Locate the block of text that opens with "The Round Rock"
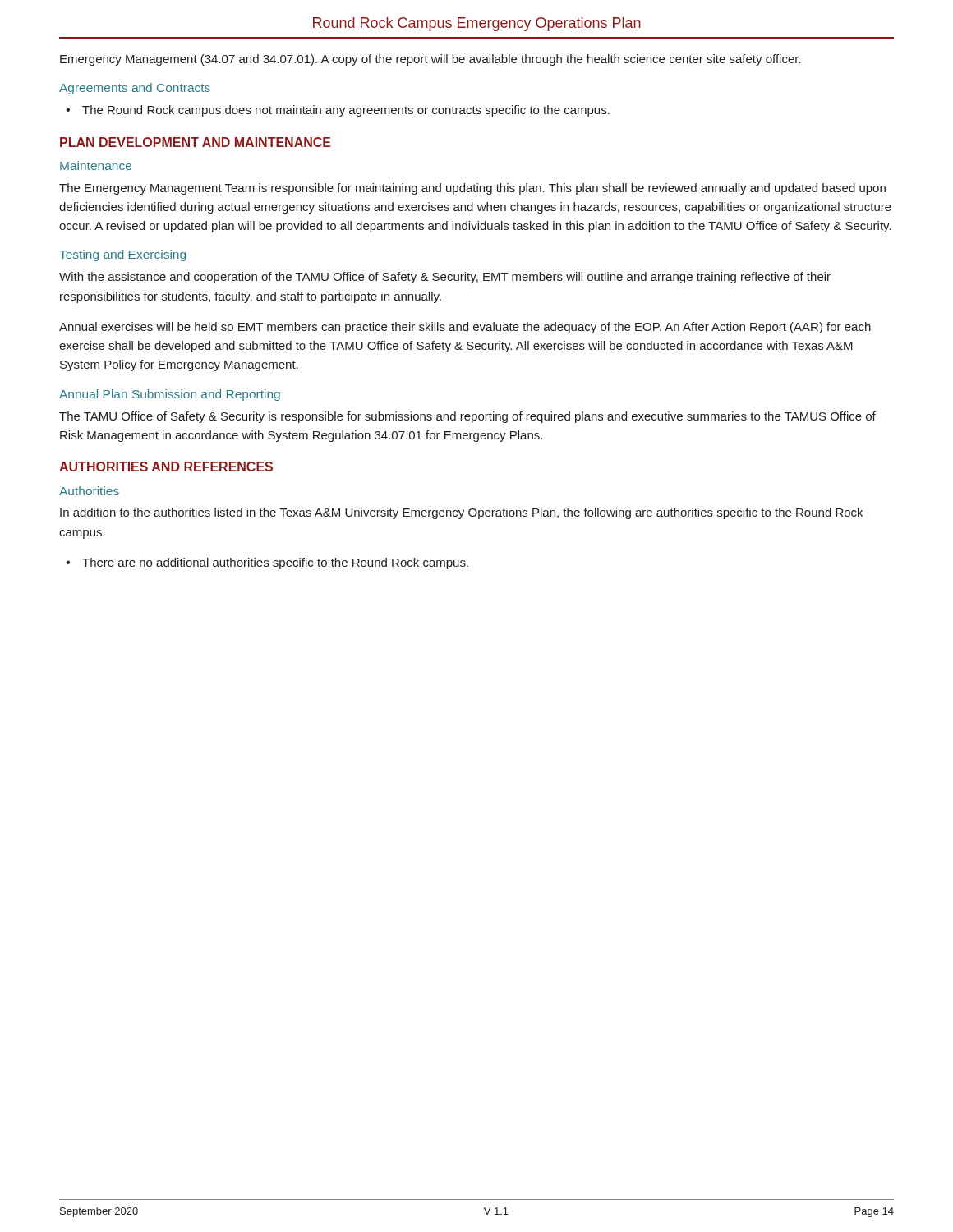 coord(346,110)
